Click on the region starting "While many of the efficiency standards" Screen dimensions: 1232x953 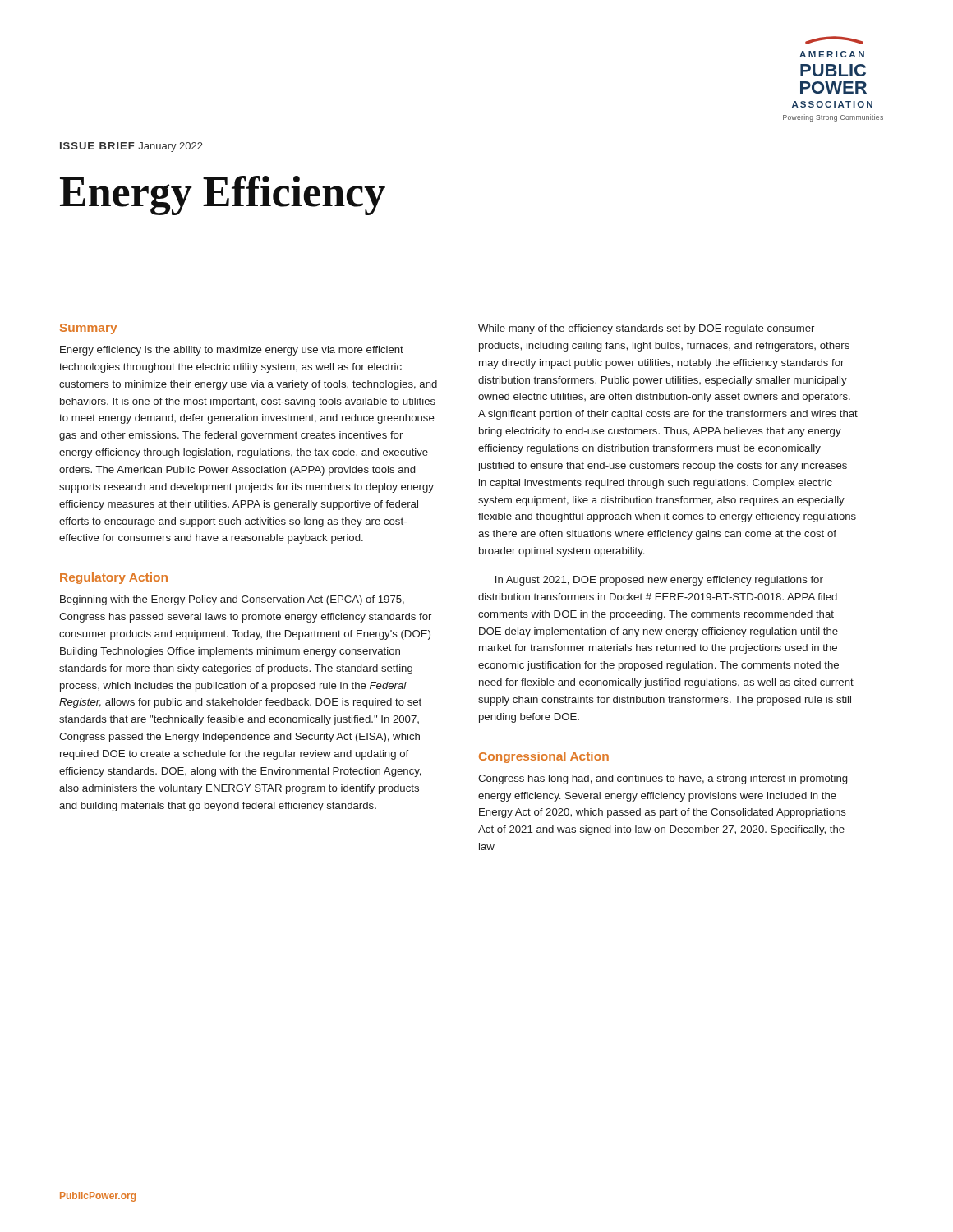[668, 440]
